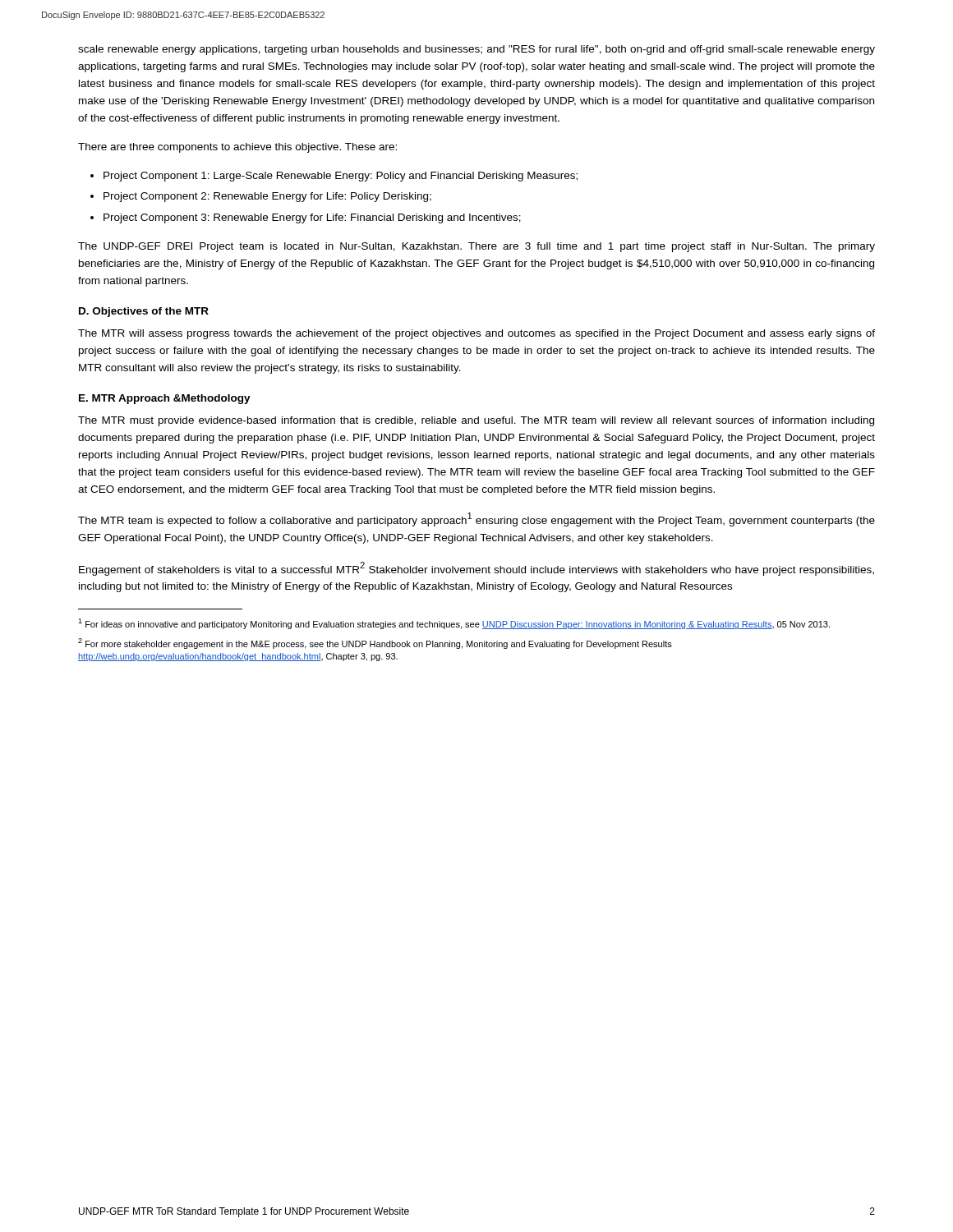Viewport: 953px width, 1232px height.
Task: Find the element starting "1 For ideas on innovative and participatory"
Action: pos(454,623)
